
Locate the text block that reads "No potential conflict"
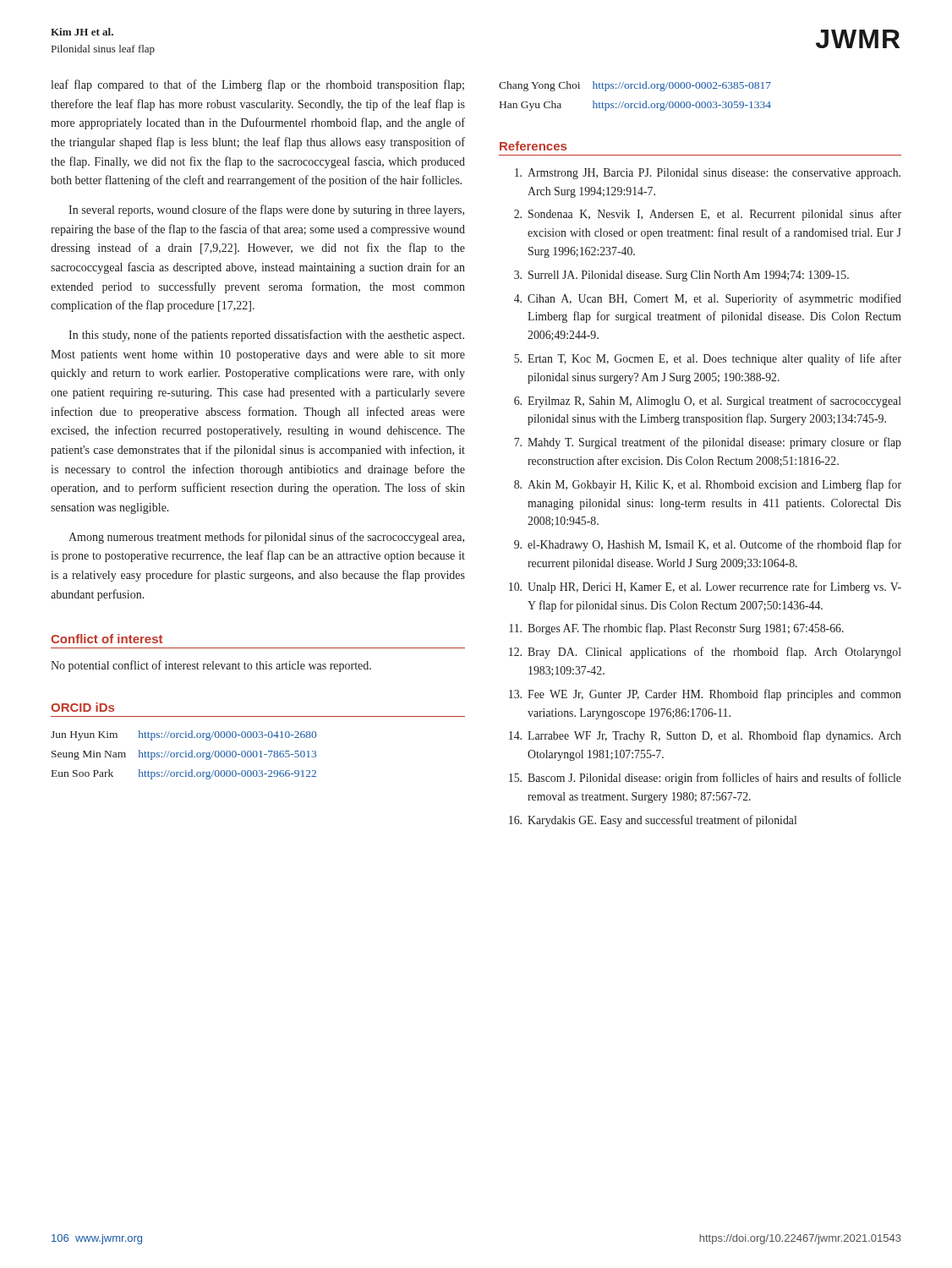click(258, 667)
